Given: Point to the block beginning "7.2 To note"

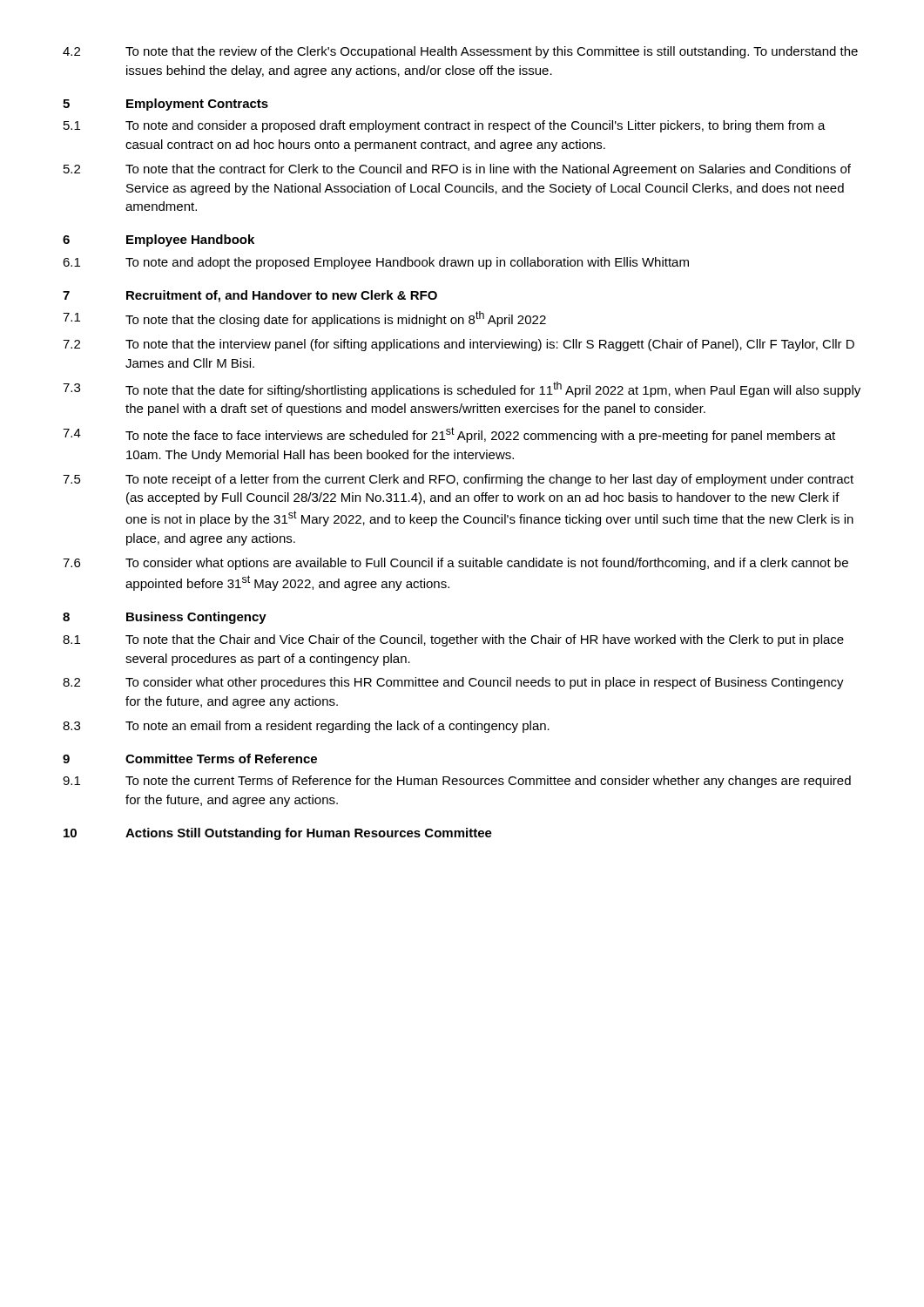Looking at the screenshot, I should pyautogui.click(x=462, y=354).
